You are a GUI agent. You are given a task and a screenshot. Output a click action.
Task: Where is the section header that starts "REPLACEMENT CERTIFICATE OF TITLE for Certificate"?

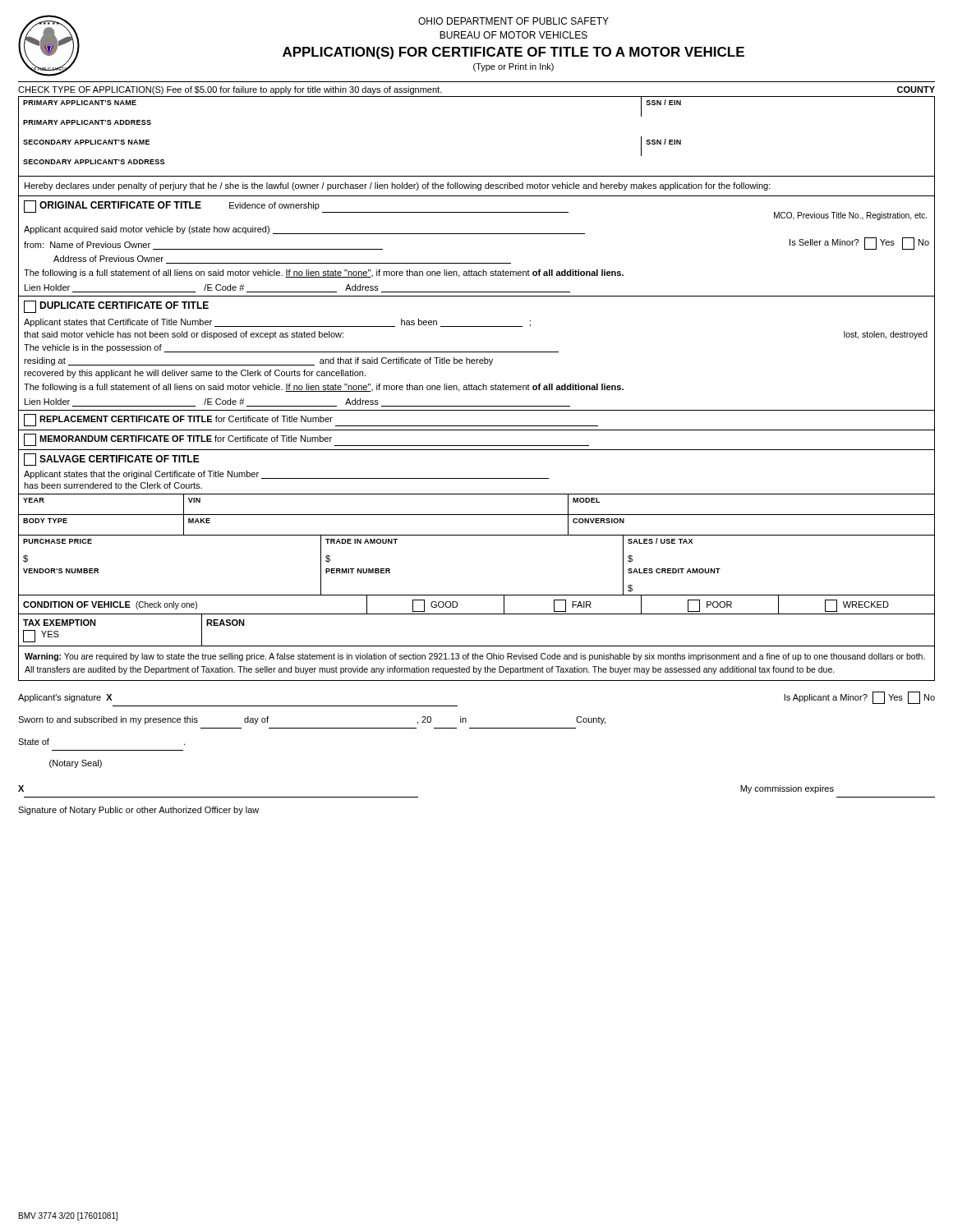(x=311, y=420)
